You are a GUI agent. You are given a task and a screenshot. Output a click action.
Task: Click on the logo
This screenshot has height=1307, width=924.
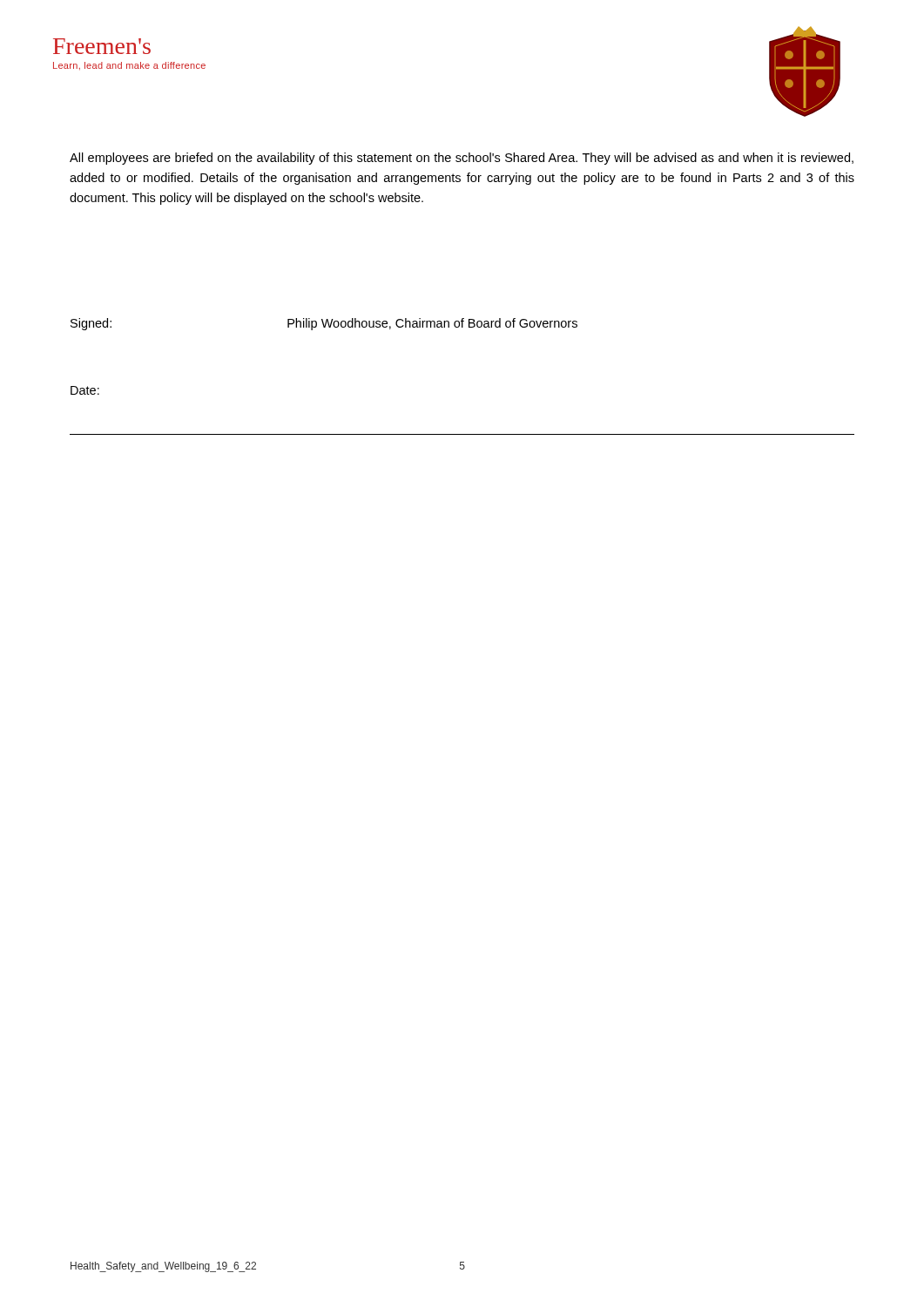point(809,72)
